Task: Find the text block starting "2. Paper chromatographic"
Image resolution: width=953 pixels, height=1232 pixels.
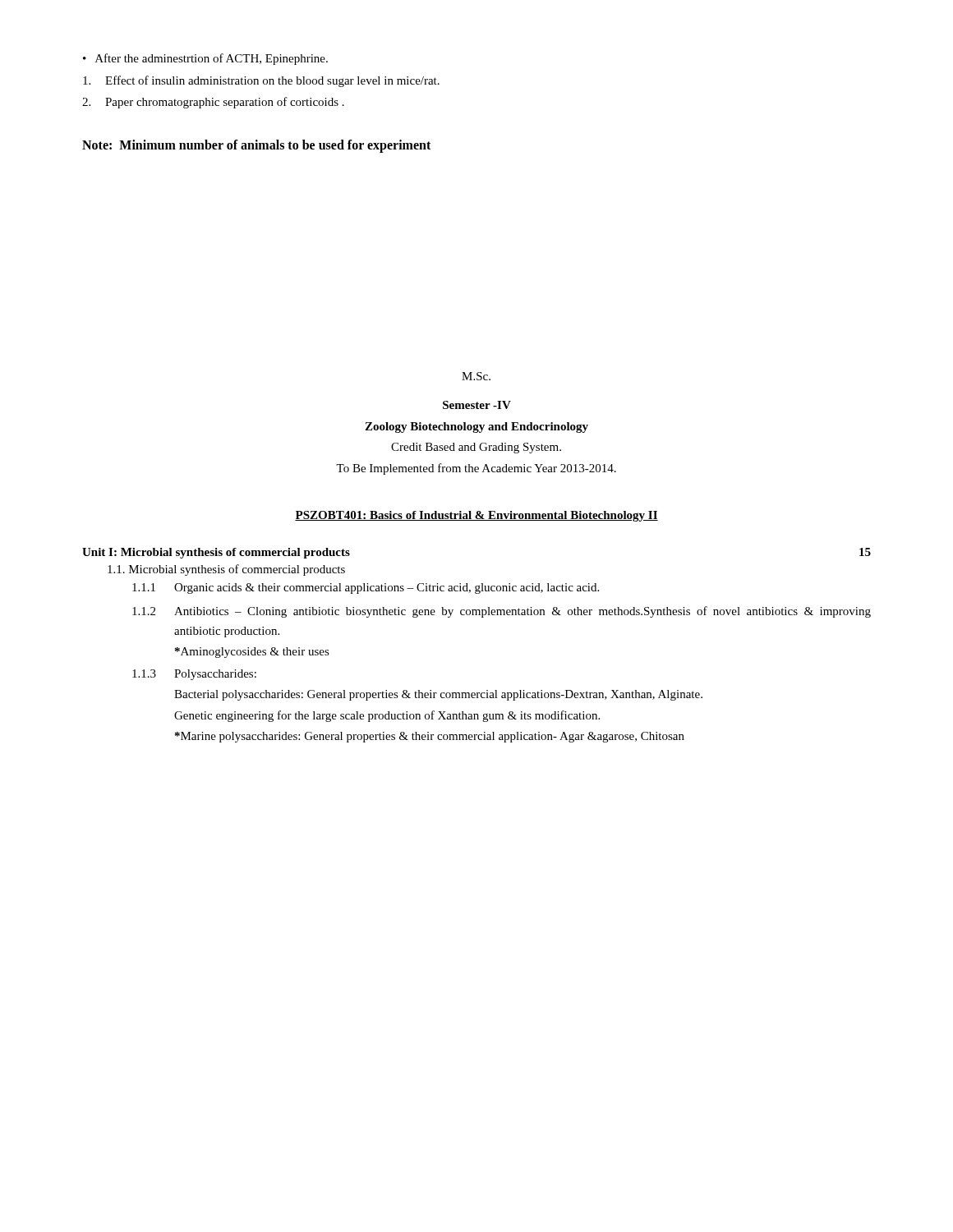Action: click(x=213, y=102)
